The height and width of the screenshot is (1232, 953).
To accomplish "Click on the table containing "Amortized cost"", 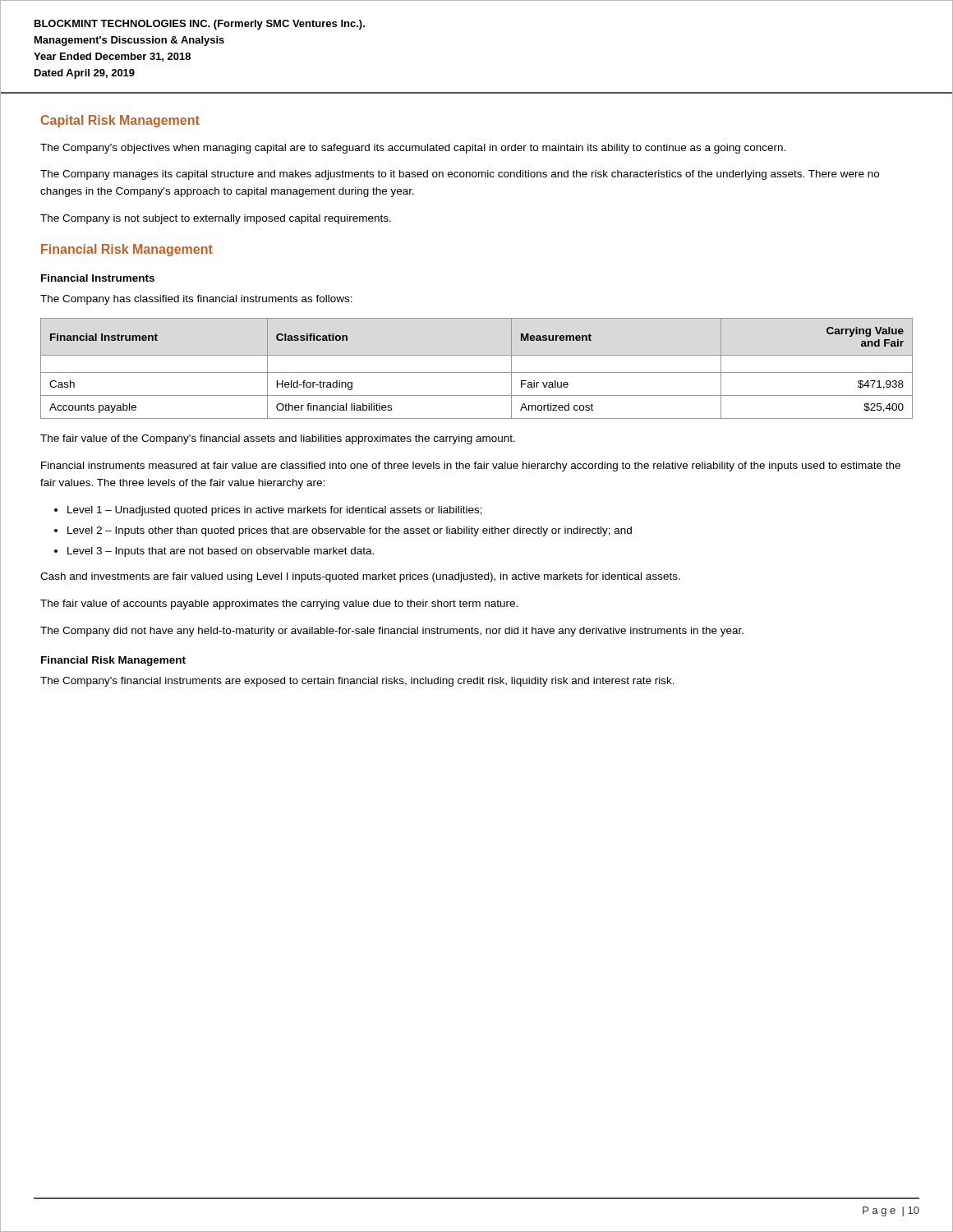I will (476, 368).
